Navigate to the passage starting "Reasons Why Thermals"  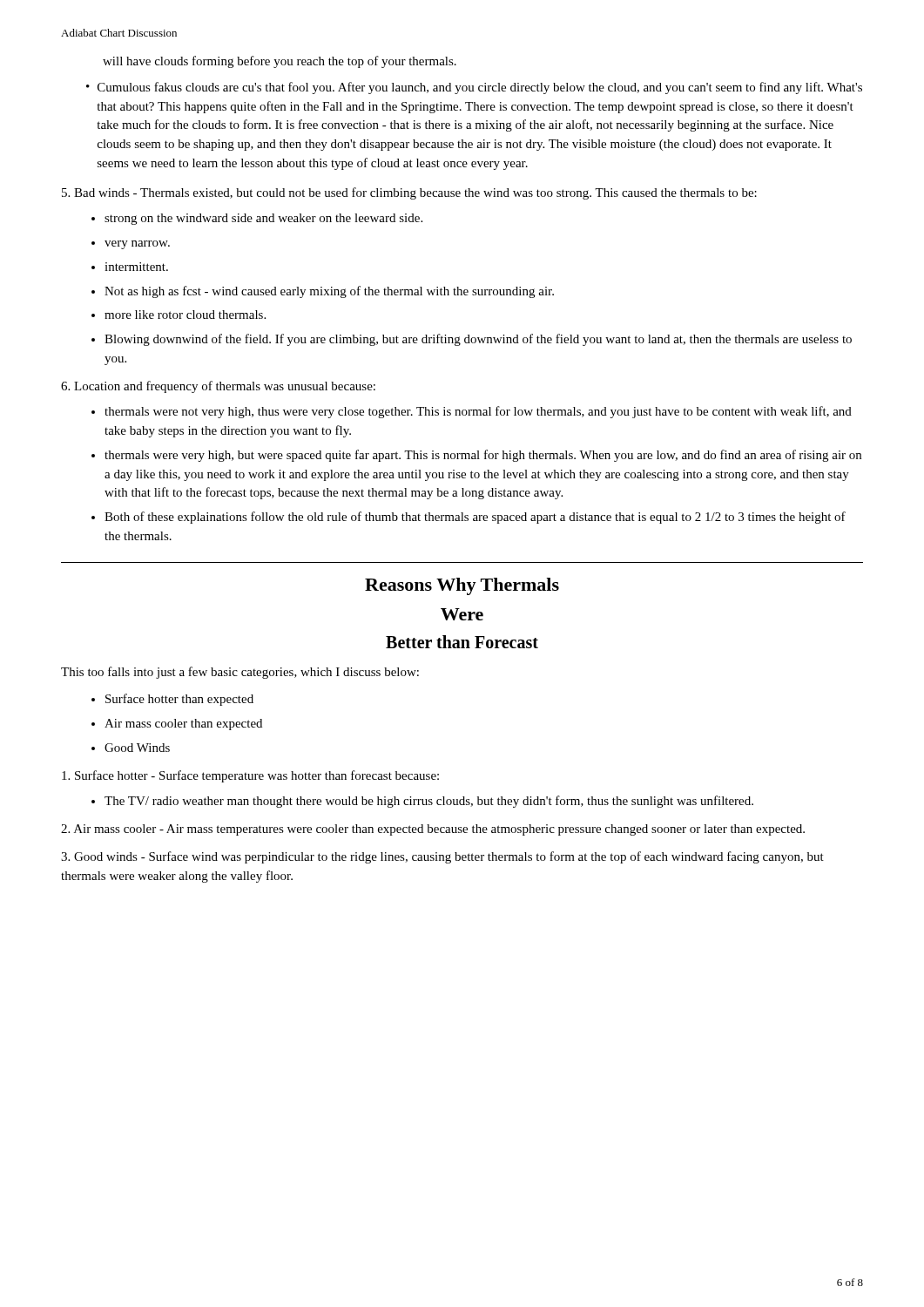pyautogui.click(x=462, y=584)
